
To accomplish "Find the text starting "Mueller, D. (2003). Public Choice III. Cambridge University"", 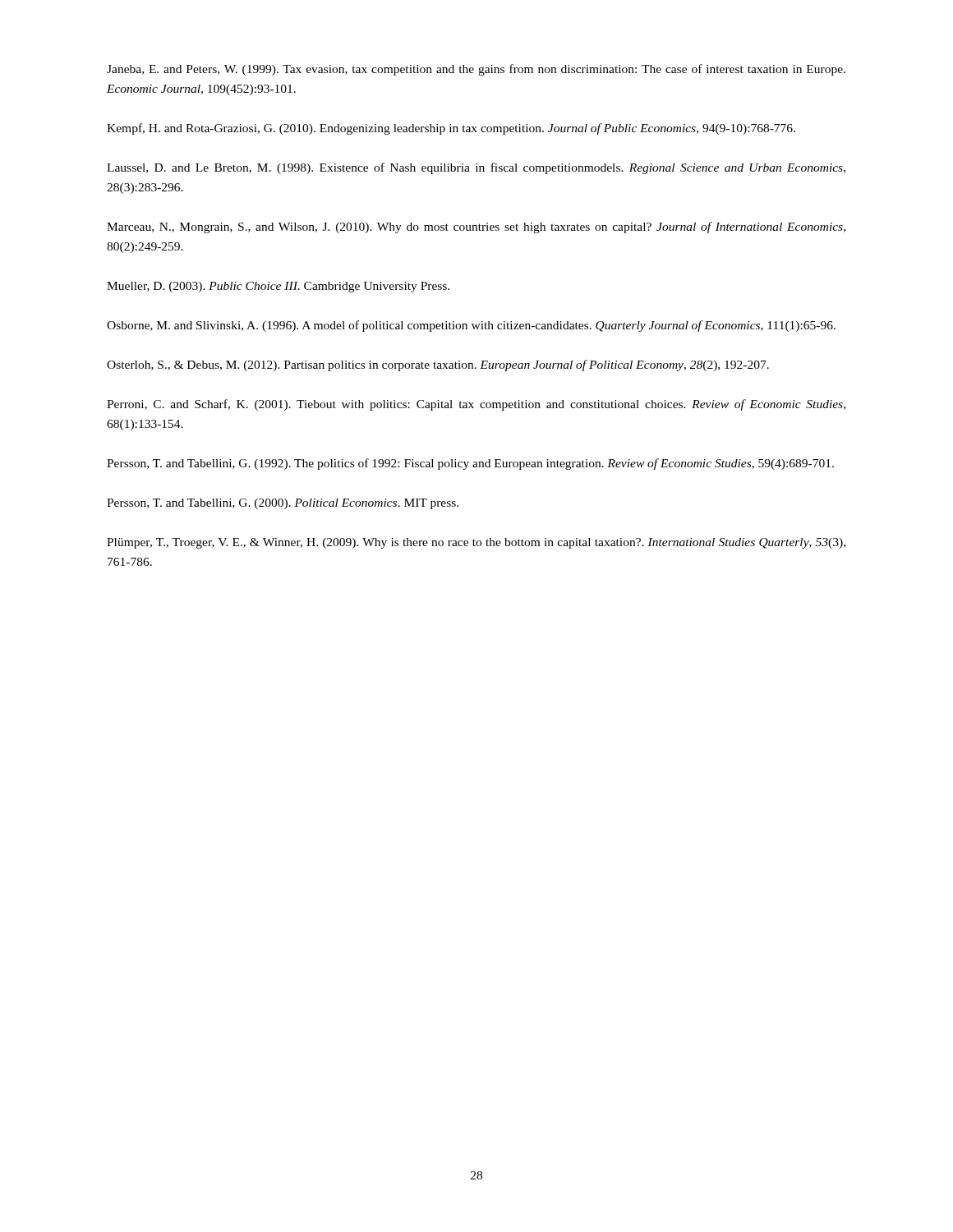I will [279, 286].
